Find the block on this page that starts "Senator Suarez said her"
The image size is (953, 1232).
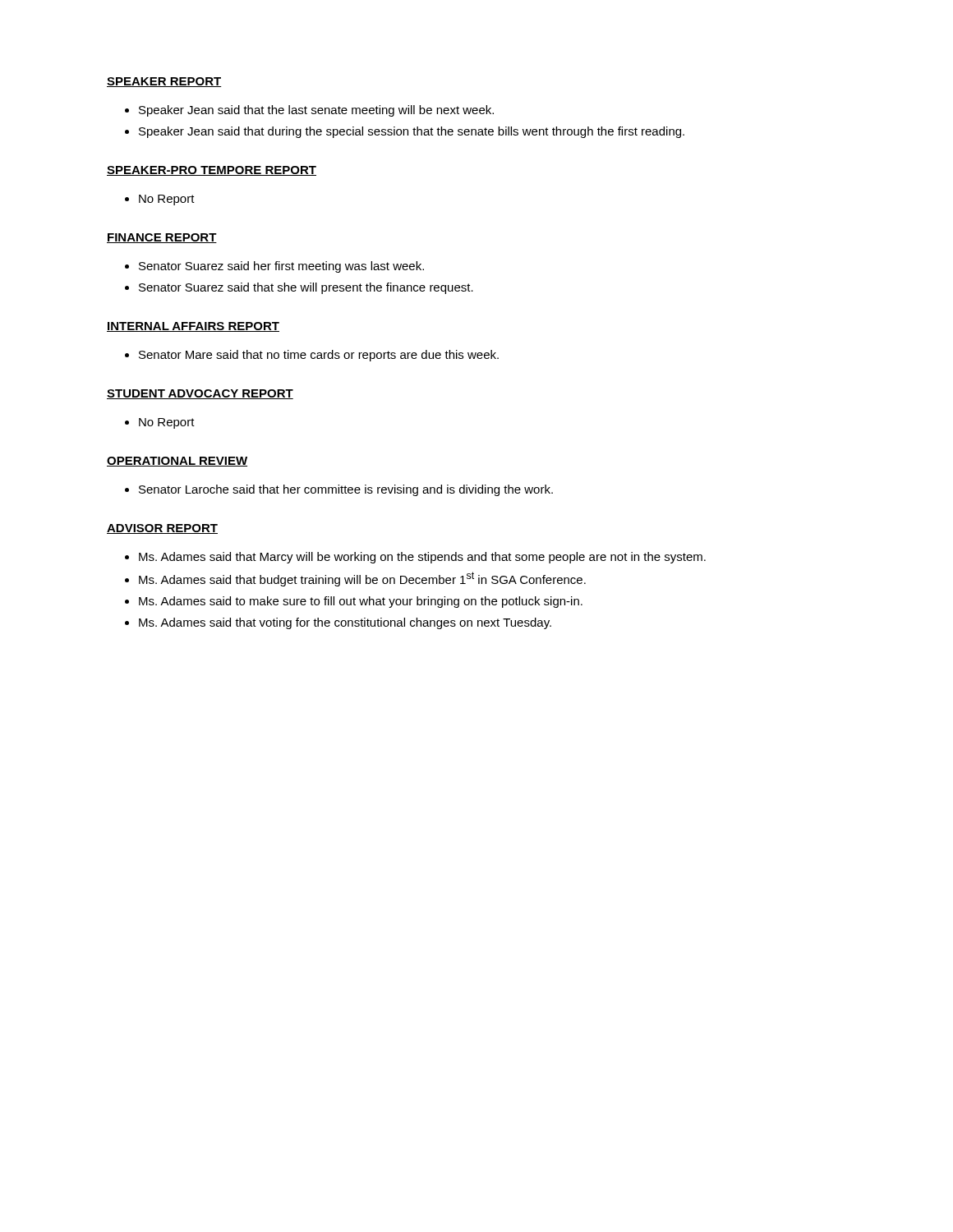[282, 266]
